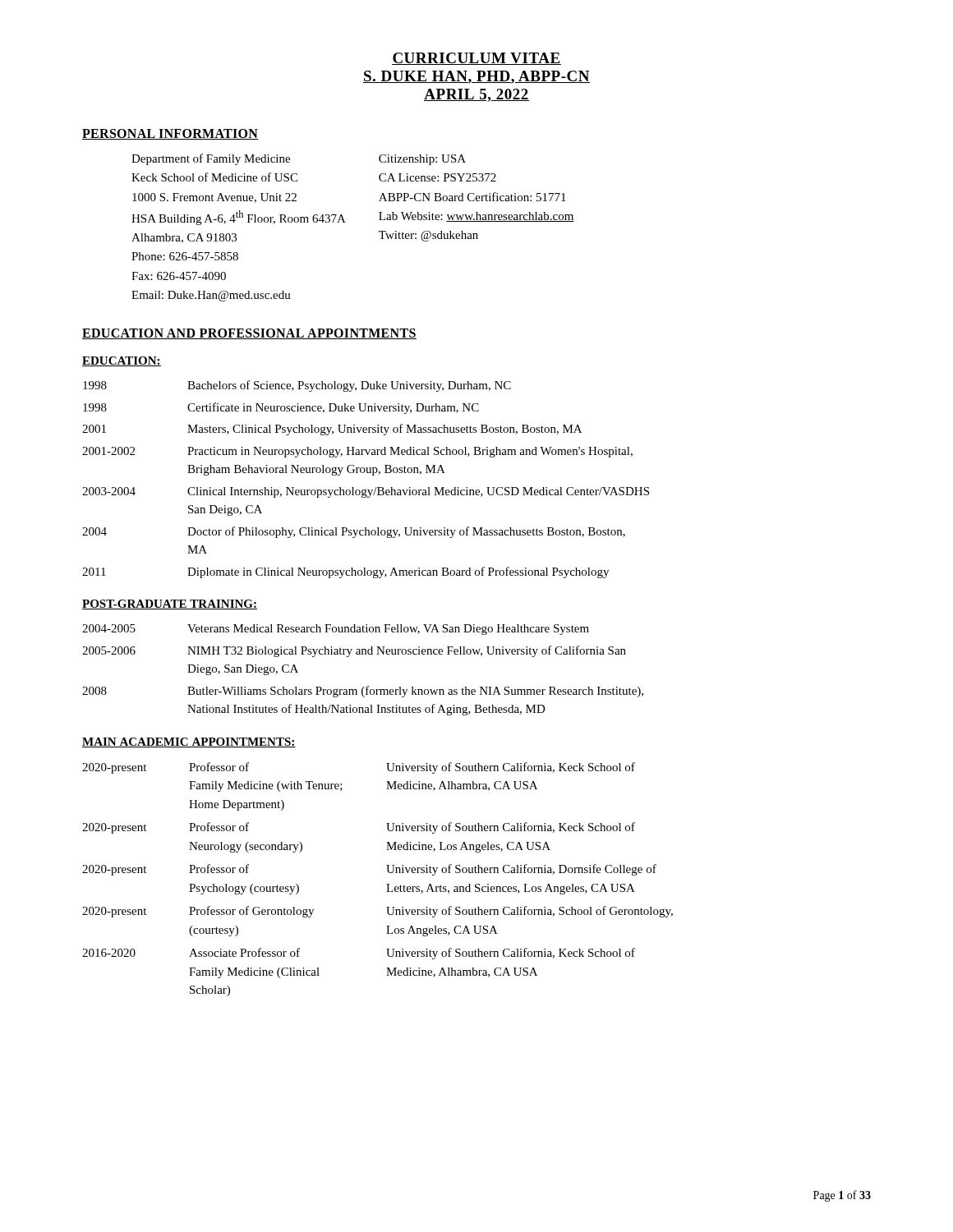Where is the passage that starts "Department of Family Medicine"?
The image size is (953, 1232).
click(501, 227)
